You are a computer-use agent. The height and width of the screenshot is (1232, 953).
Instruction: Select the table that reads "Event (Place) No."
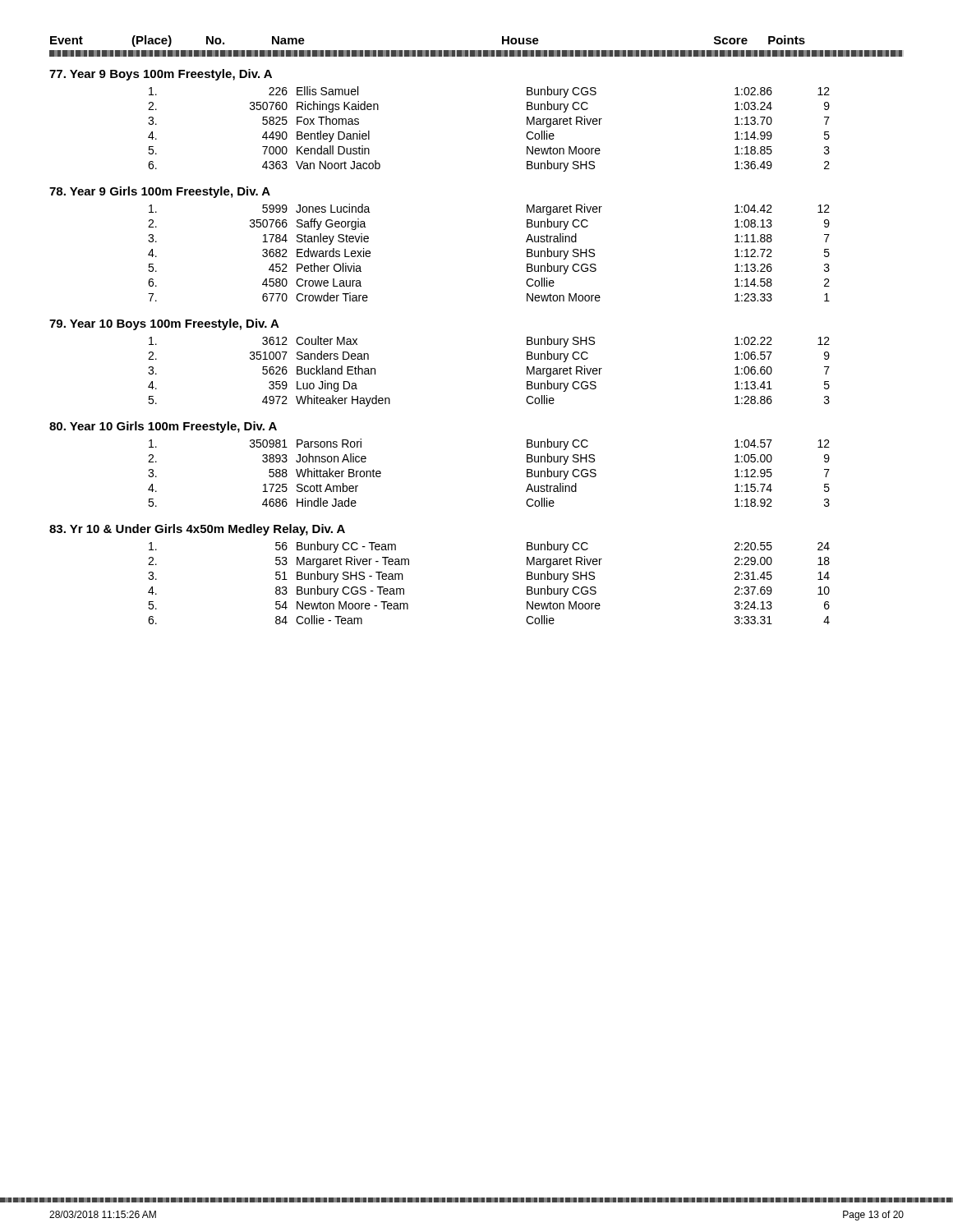coord(476,330)
